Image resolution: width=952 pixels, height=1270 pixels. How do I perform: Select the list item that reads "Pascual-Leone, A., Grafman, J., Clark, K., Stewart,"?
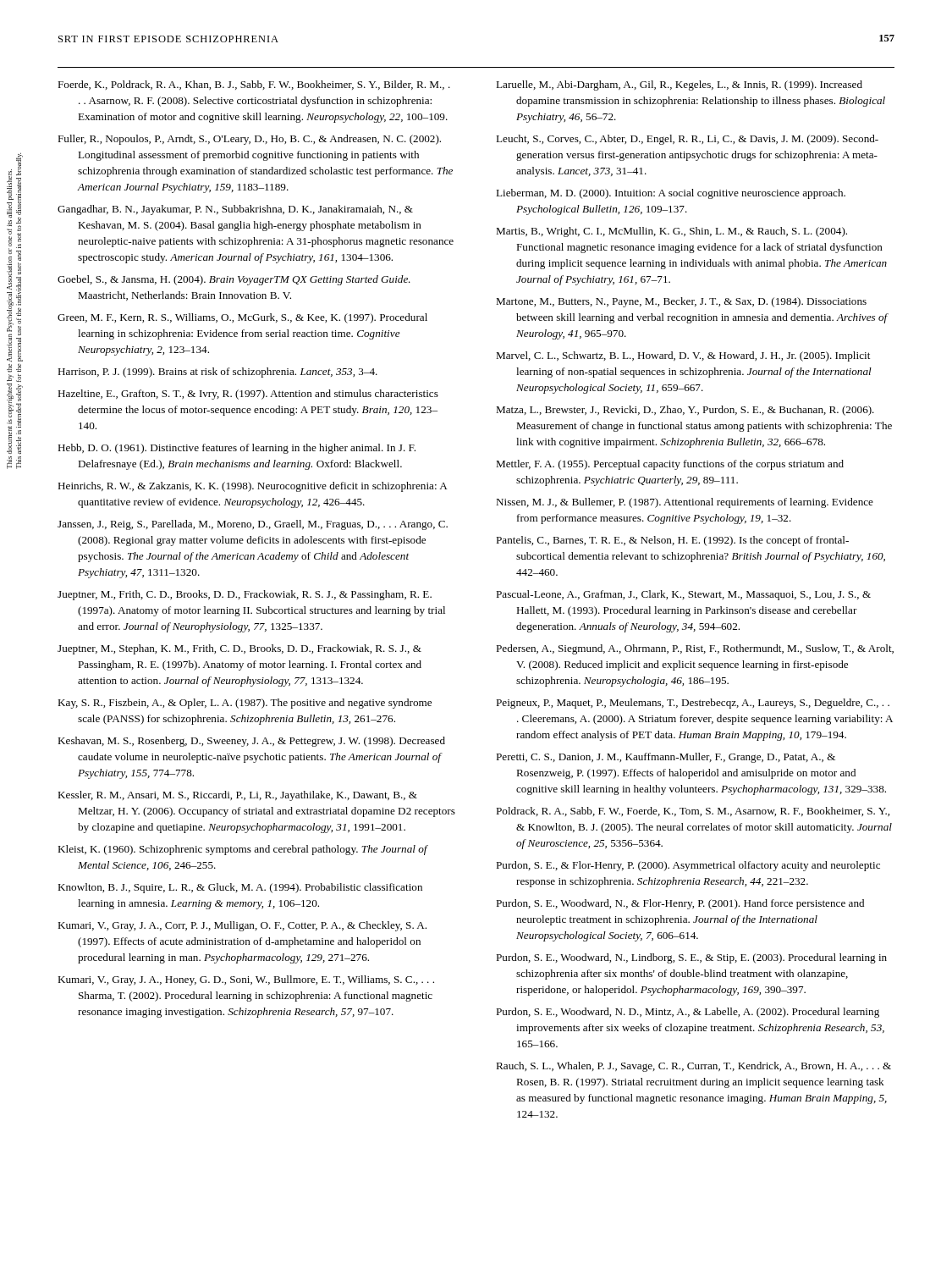683,610
